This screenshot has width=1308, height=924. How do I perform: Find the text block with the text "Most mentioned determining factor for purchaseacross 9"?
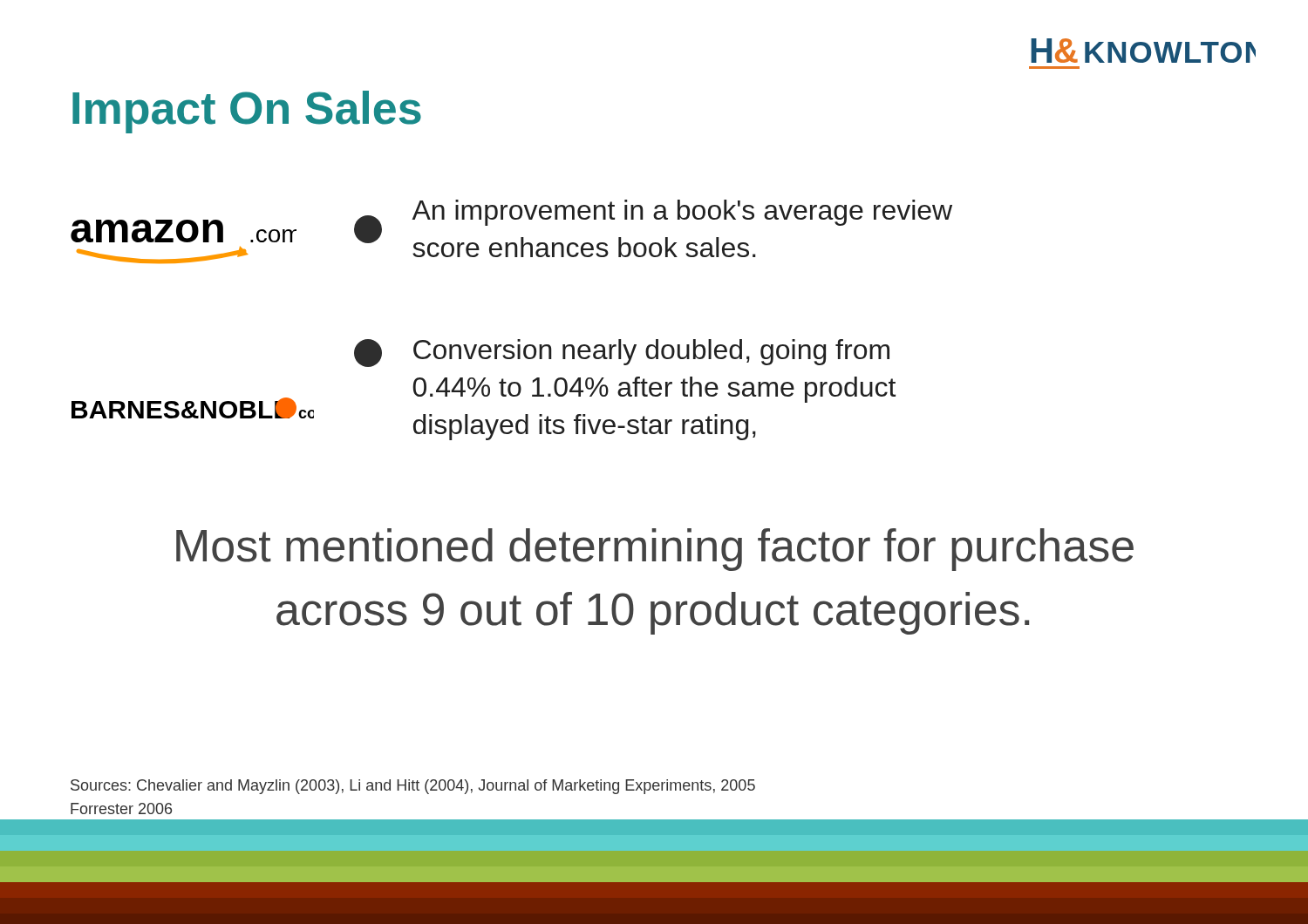pos(654,577)
